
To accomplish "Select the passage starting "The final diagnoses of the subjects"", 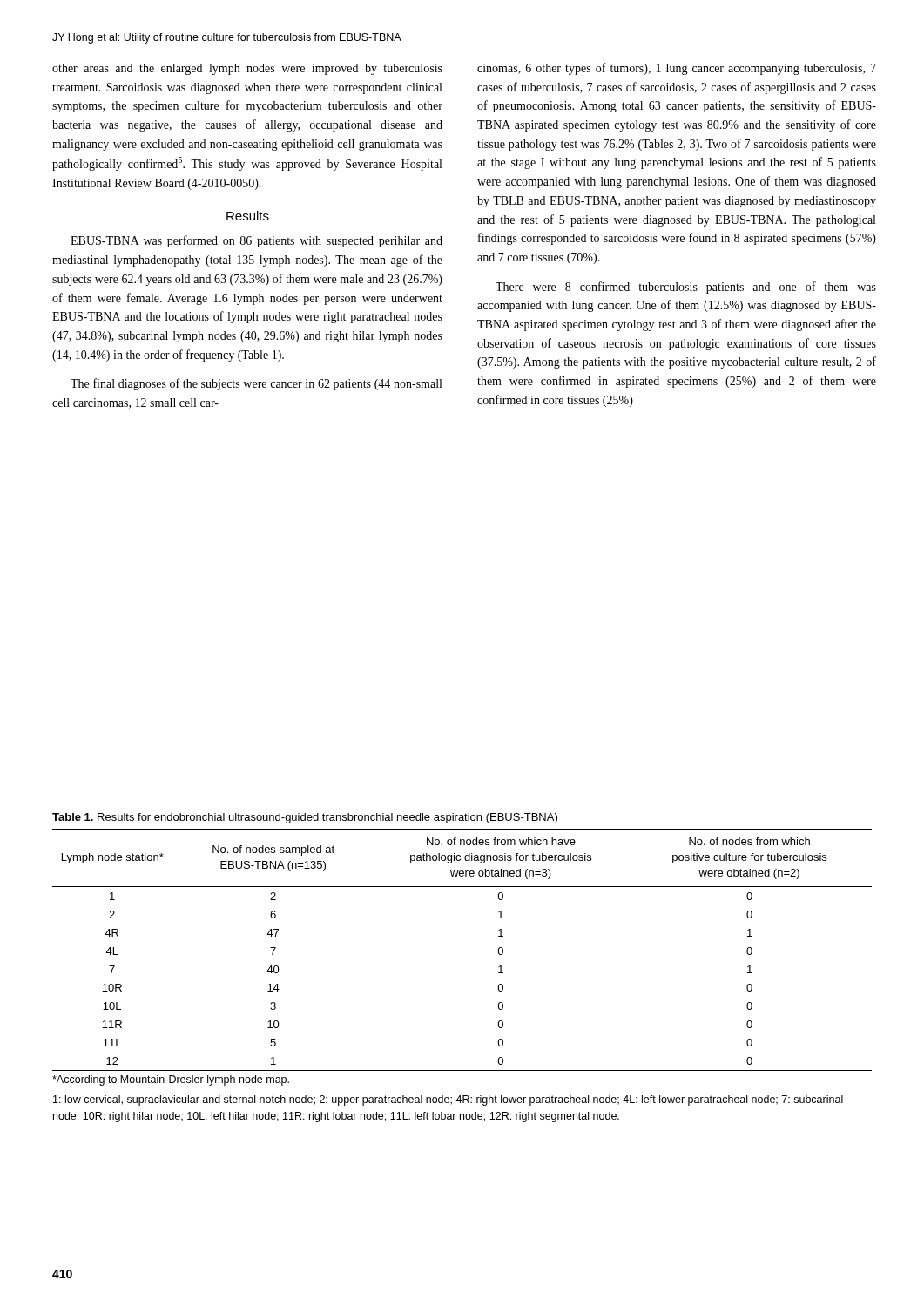I will point(247,394).
